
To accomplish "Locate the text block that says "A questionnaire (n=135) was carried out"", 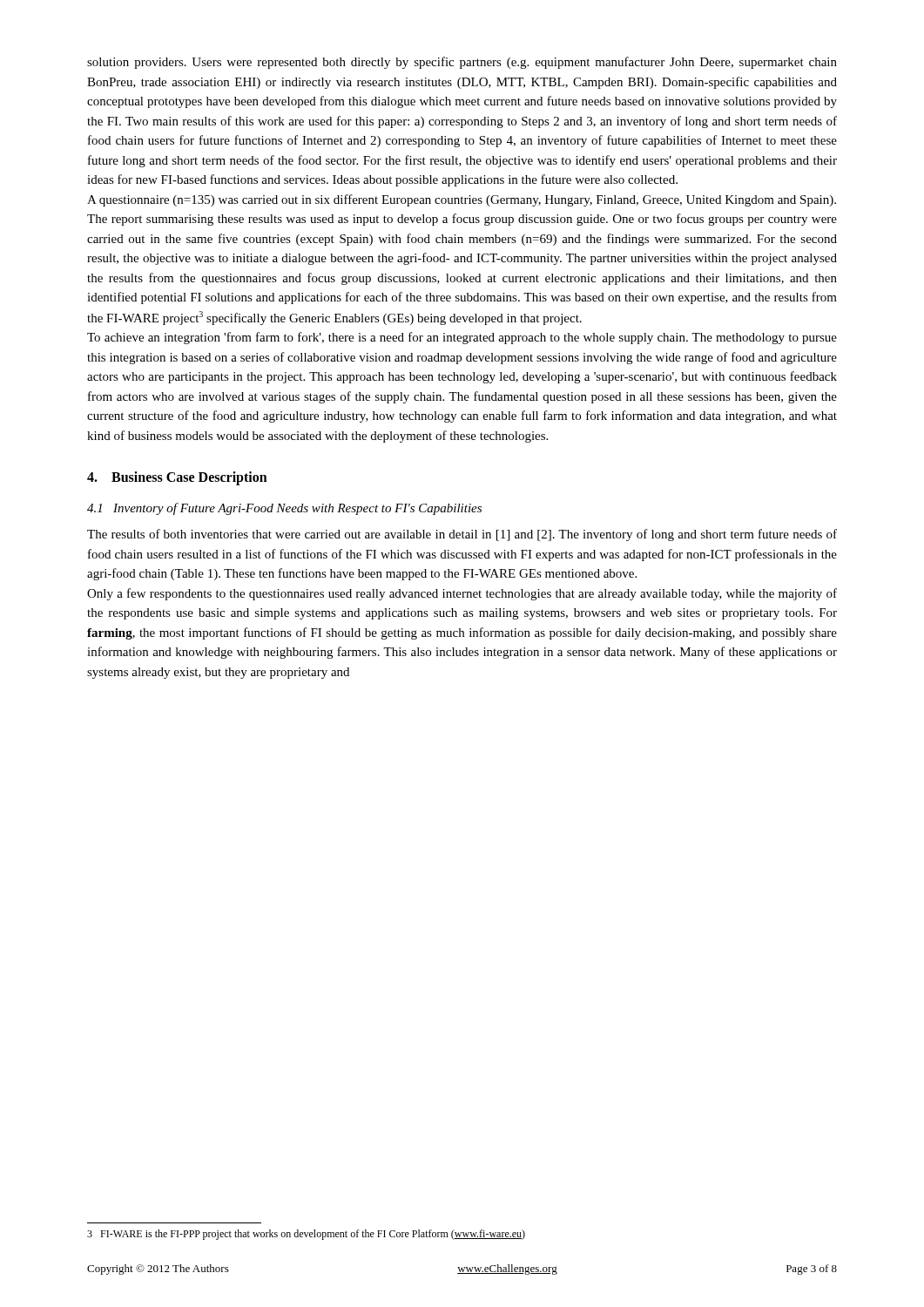I will (x=462, y=259).
